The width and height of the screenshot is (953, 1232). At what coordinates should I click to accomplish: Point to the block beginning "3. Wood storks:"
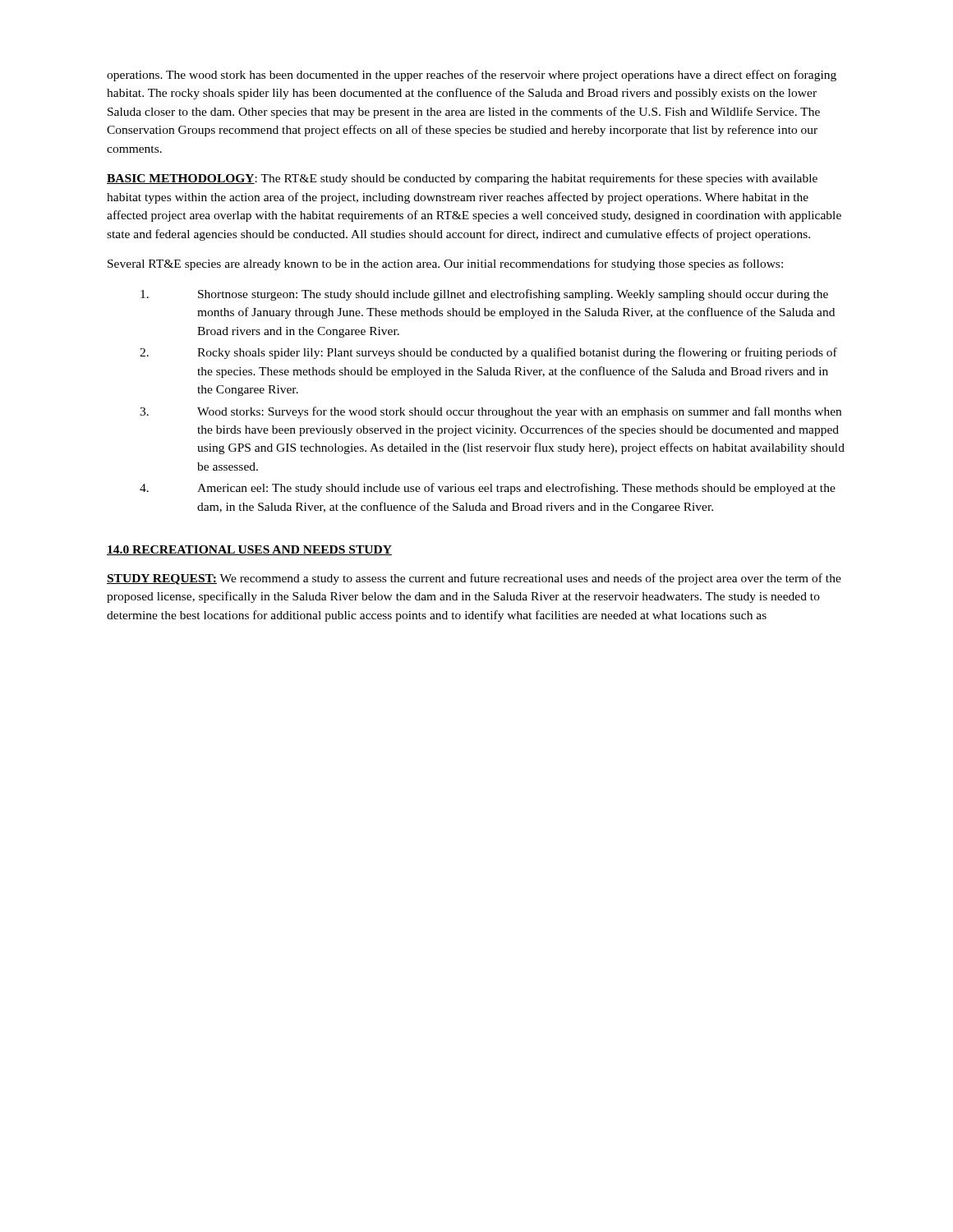476,439
